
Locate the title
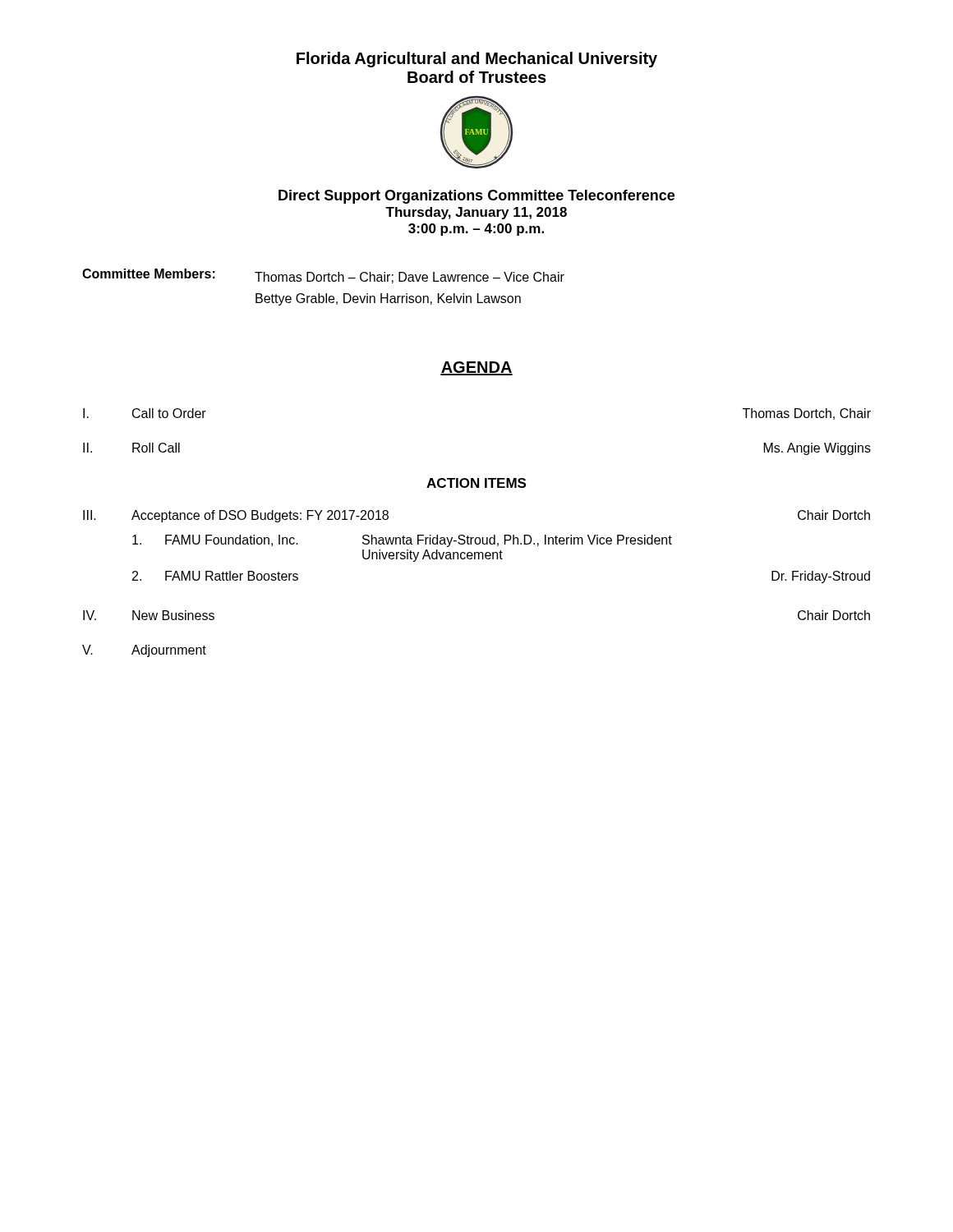476,68
